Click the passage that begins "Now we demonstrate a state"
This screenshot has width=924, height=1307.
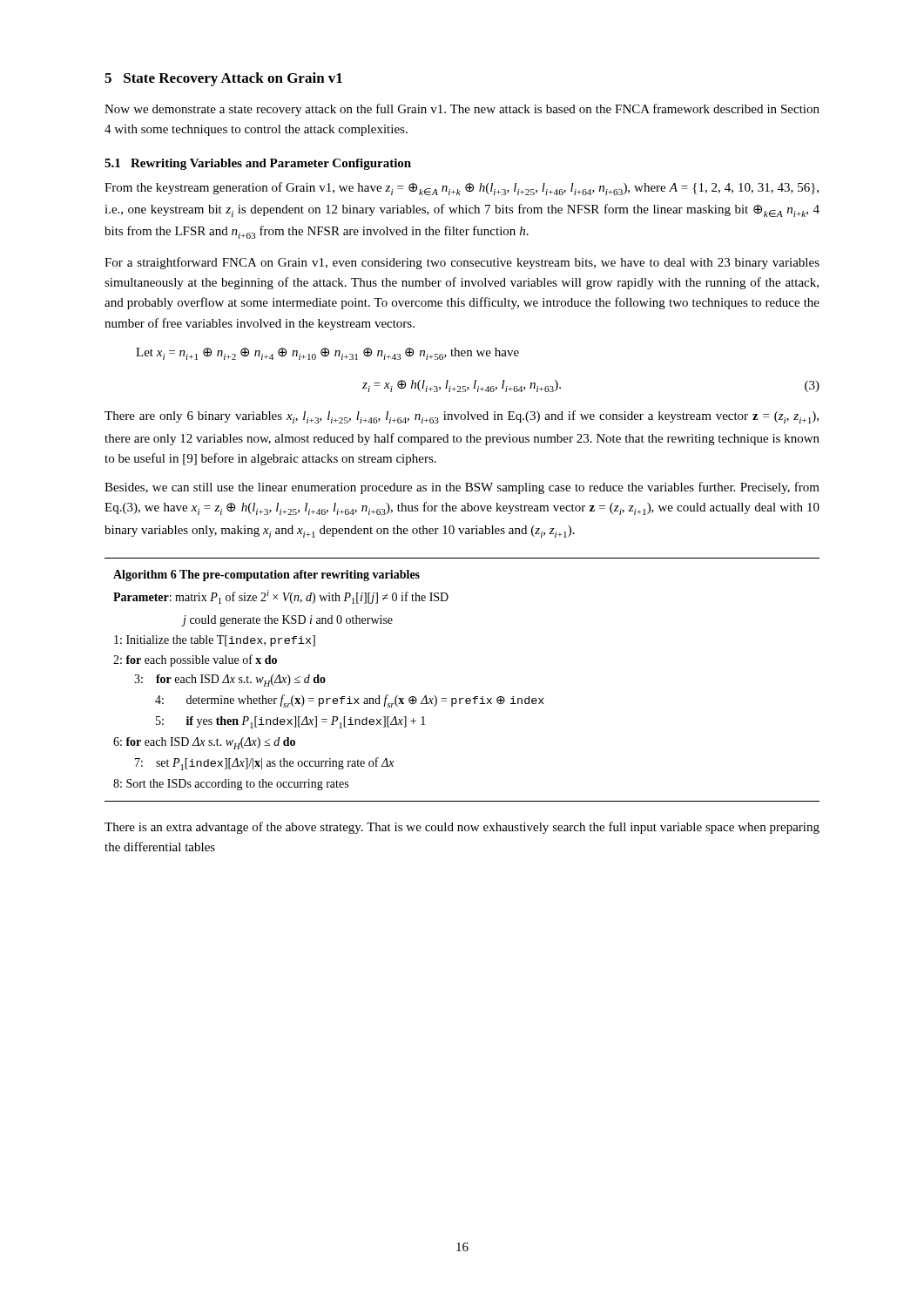pyautogui.click(x=462, y=120)
